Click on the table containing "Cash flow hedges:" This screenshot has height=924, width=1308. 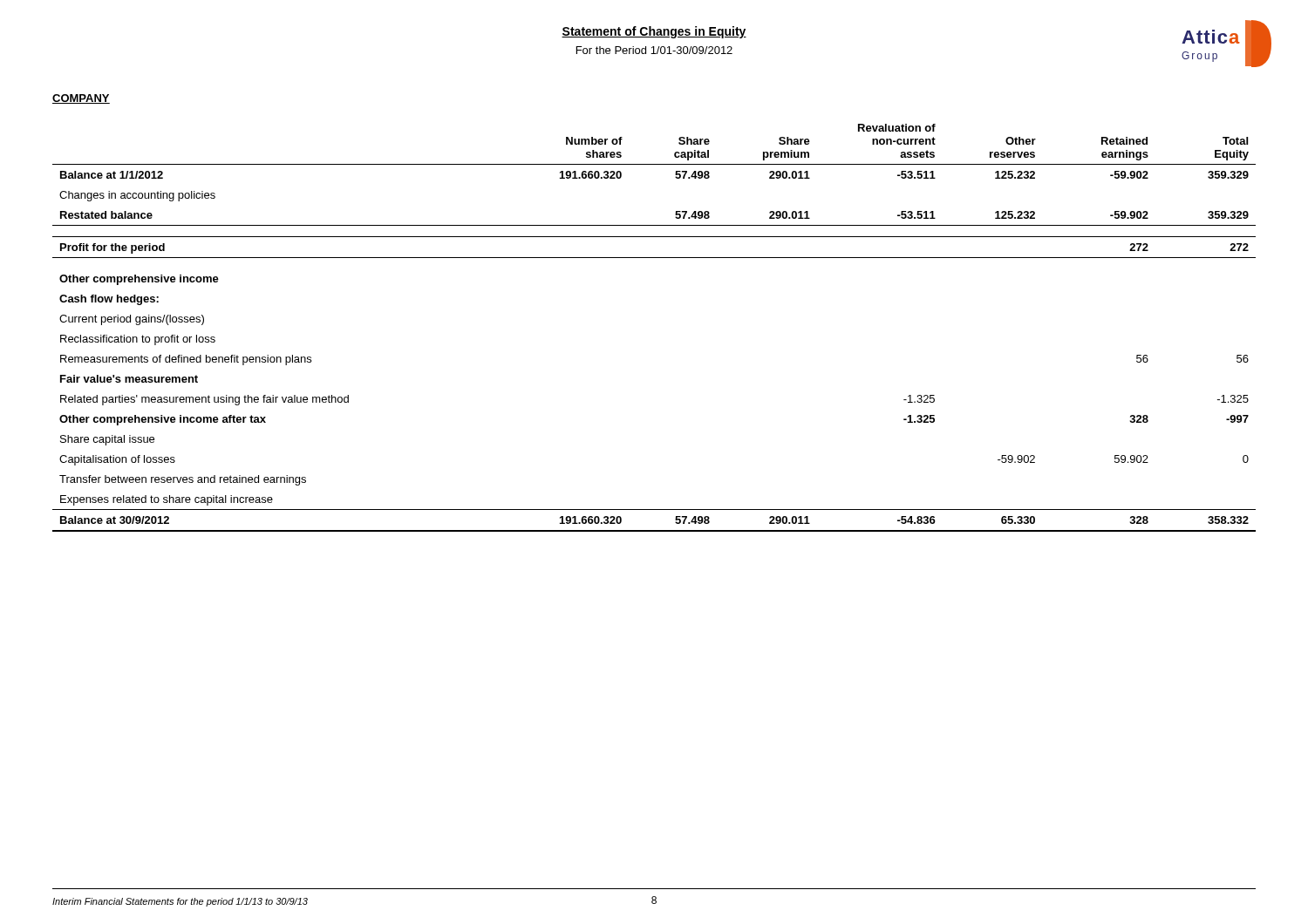point(654,325)
